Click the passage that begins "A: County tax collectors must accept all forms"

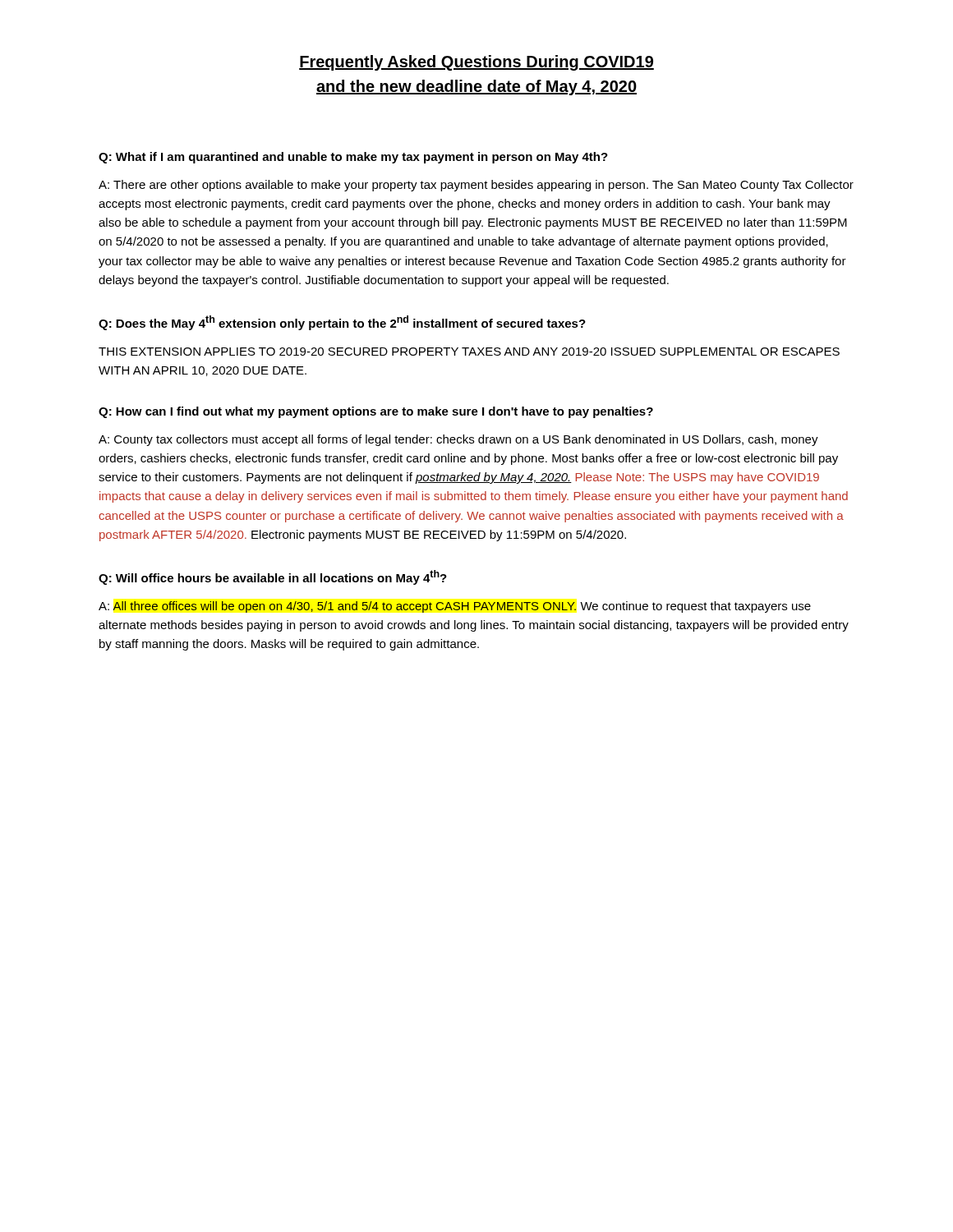[473, 486]
